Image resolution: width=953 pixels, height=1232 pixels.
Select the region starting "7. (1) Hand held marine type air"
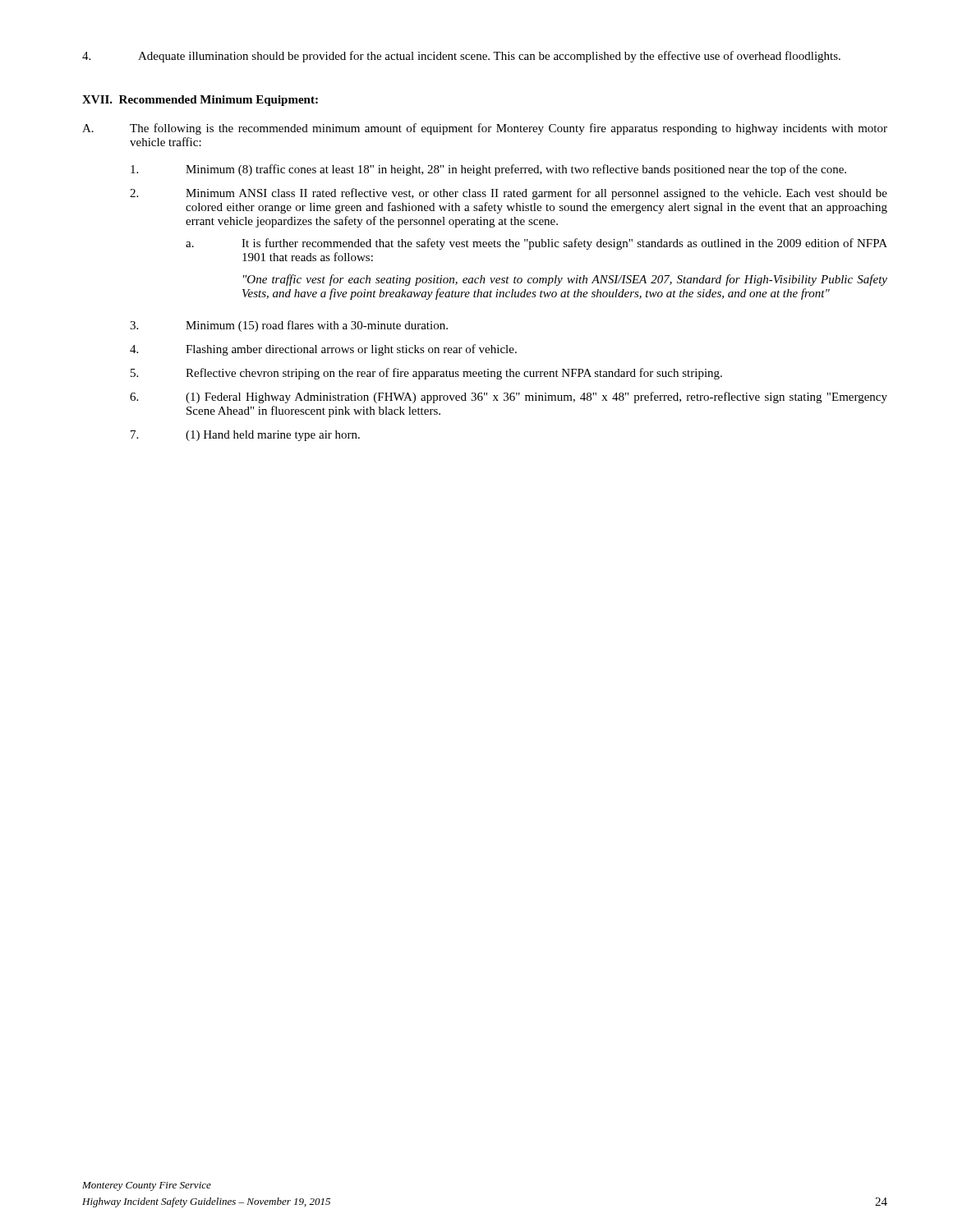pos(245,436)
